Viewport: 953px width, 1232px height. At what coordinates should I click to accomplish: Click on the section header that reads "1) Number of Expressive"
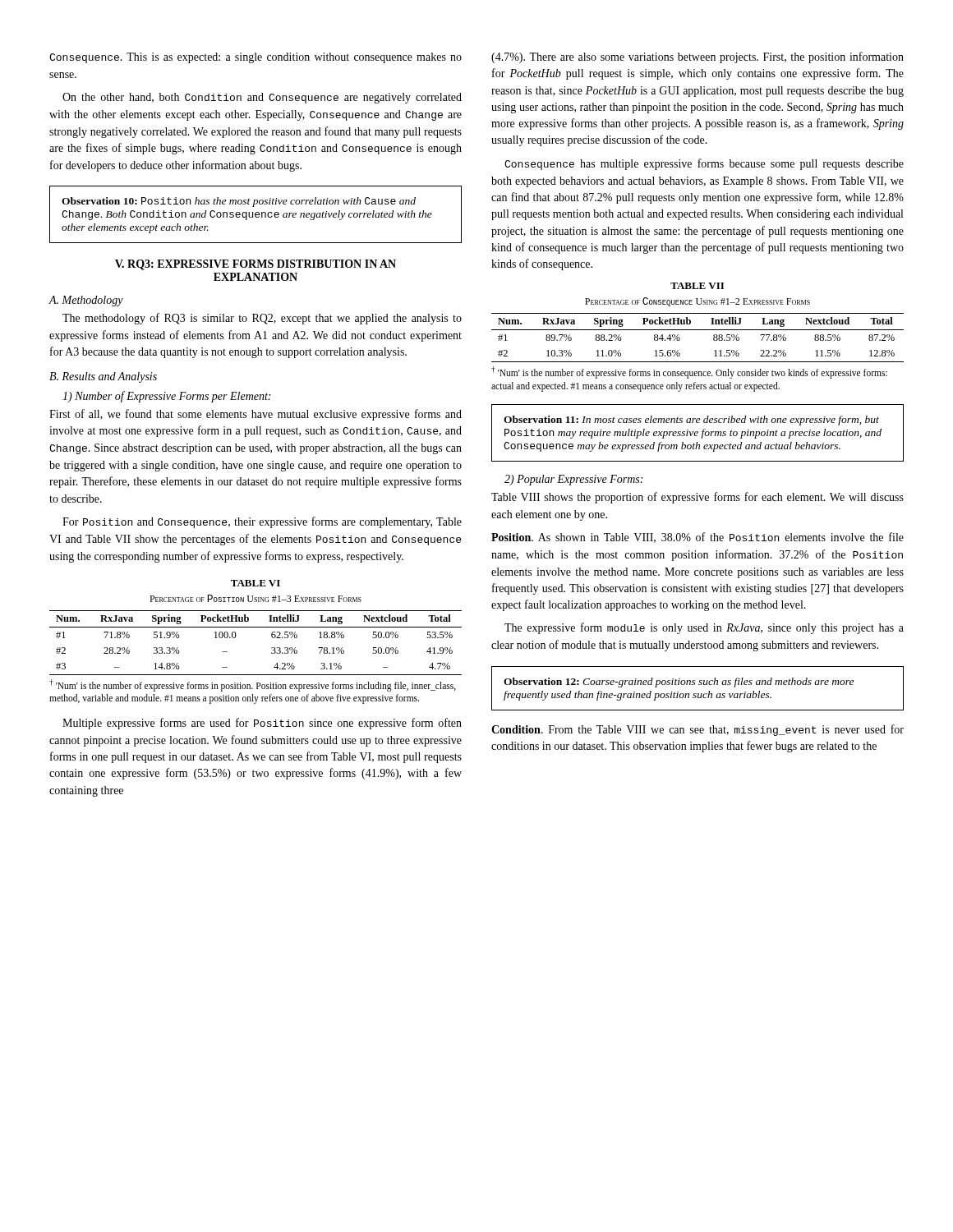point(255,397)
